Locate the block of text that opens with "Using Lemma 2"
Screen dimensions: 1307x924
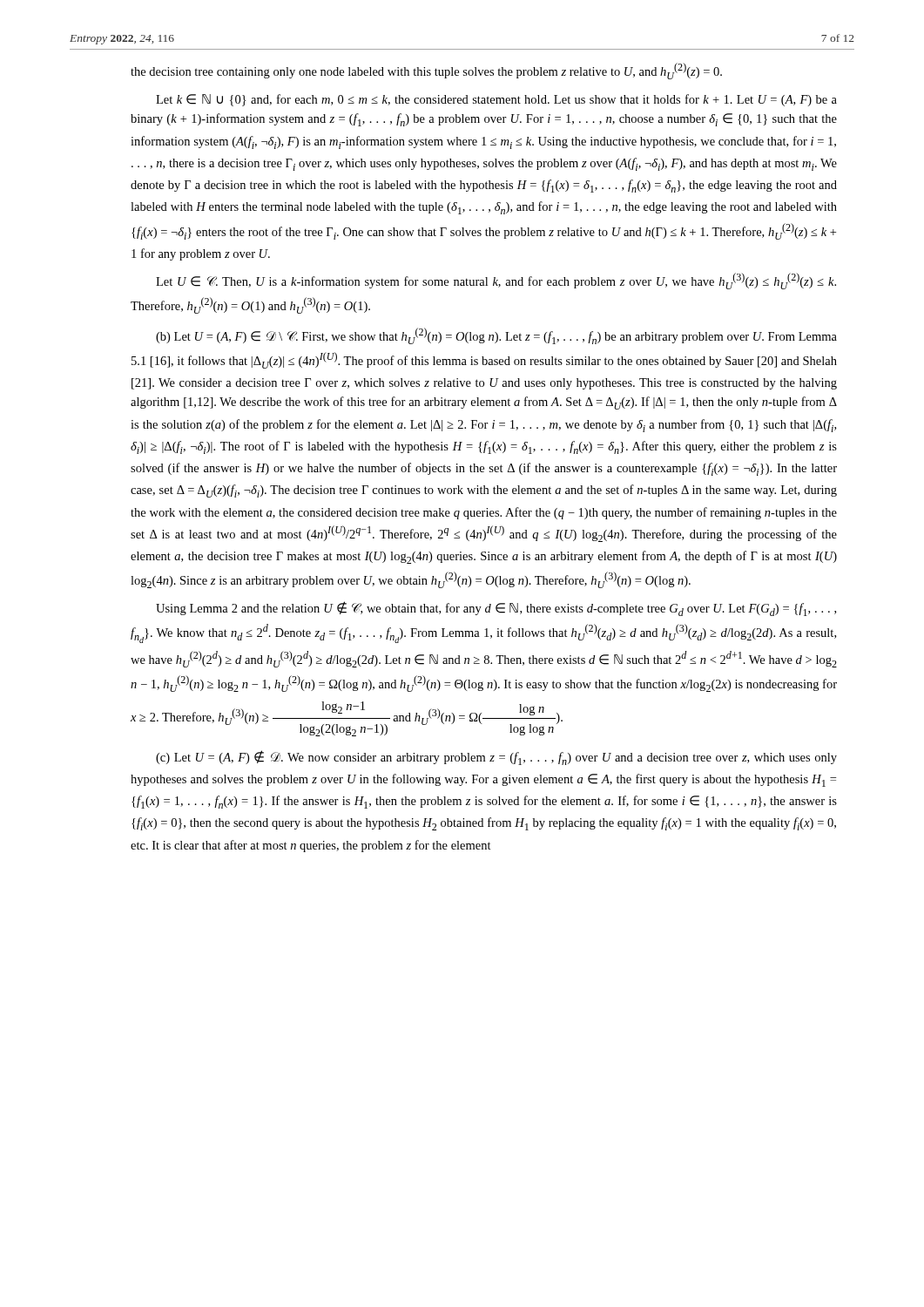pos(484,670)
